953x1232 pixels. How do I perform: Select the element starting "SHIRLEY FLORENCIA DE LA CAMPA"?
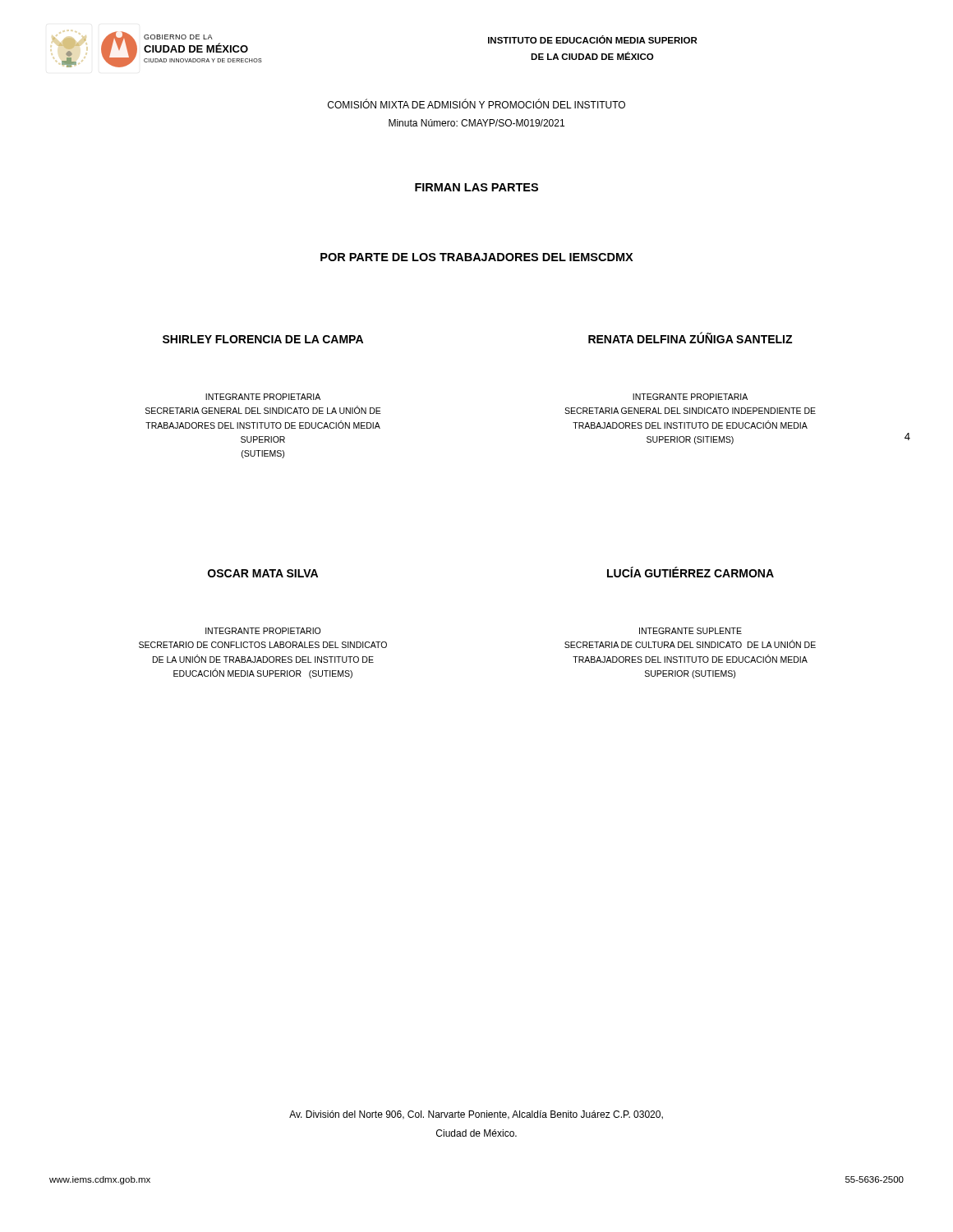[263, 339]
